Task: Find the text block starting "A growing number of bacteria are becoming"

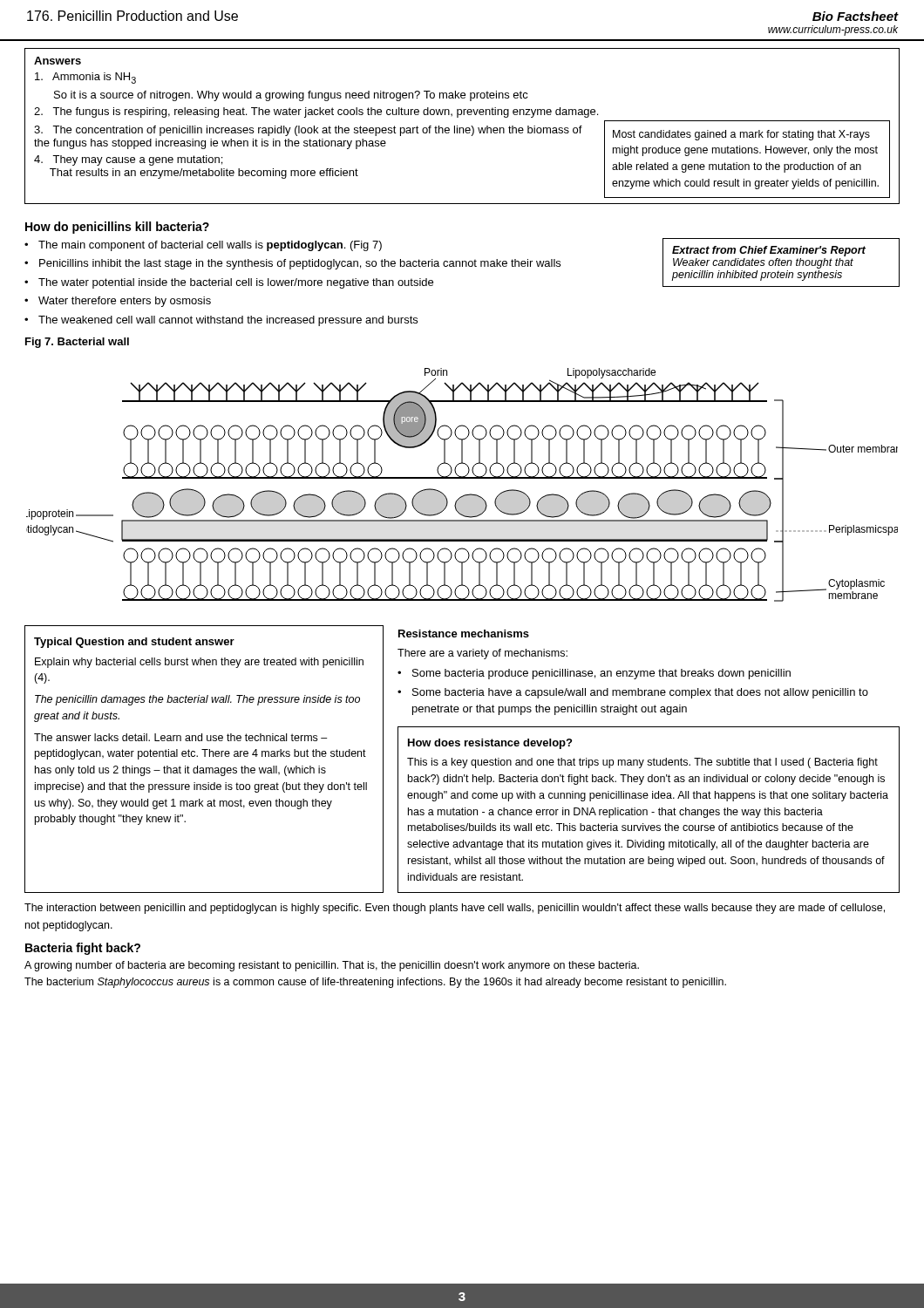Action: (376, 974)
